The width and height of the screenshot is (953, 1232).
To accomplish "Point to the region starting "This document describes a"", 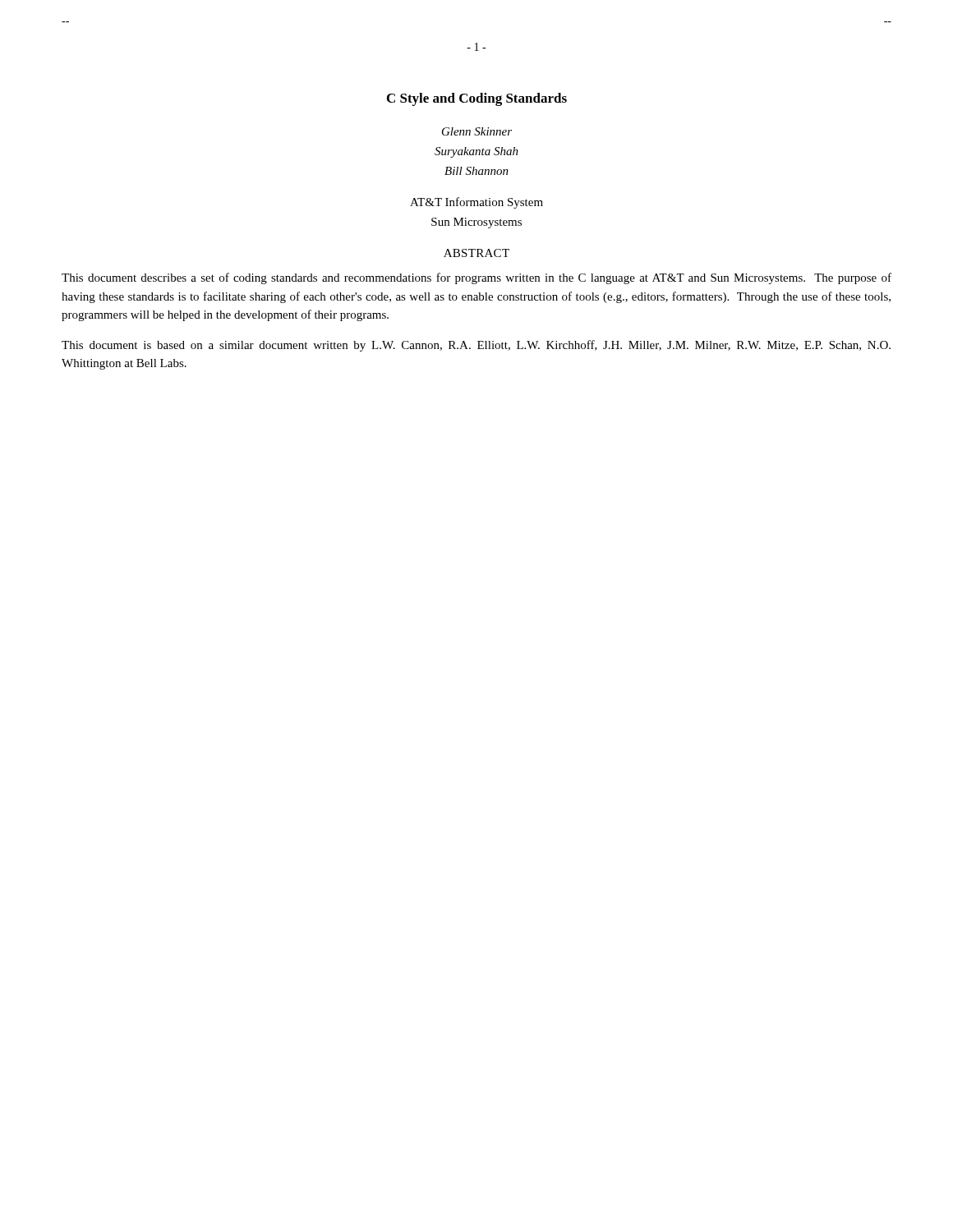I will point(476,296).
